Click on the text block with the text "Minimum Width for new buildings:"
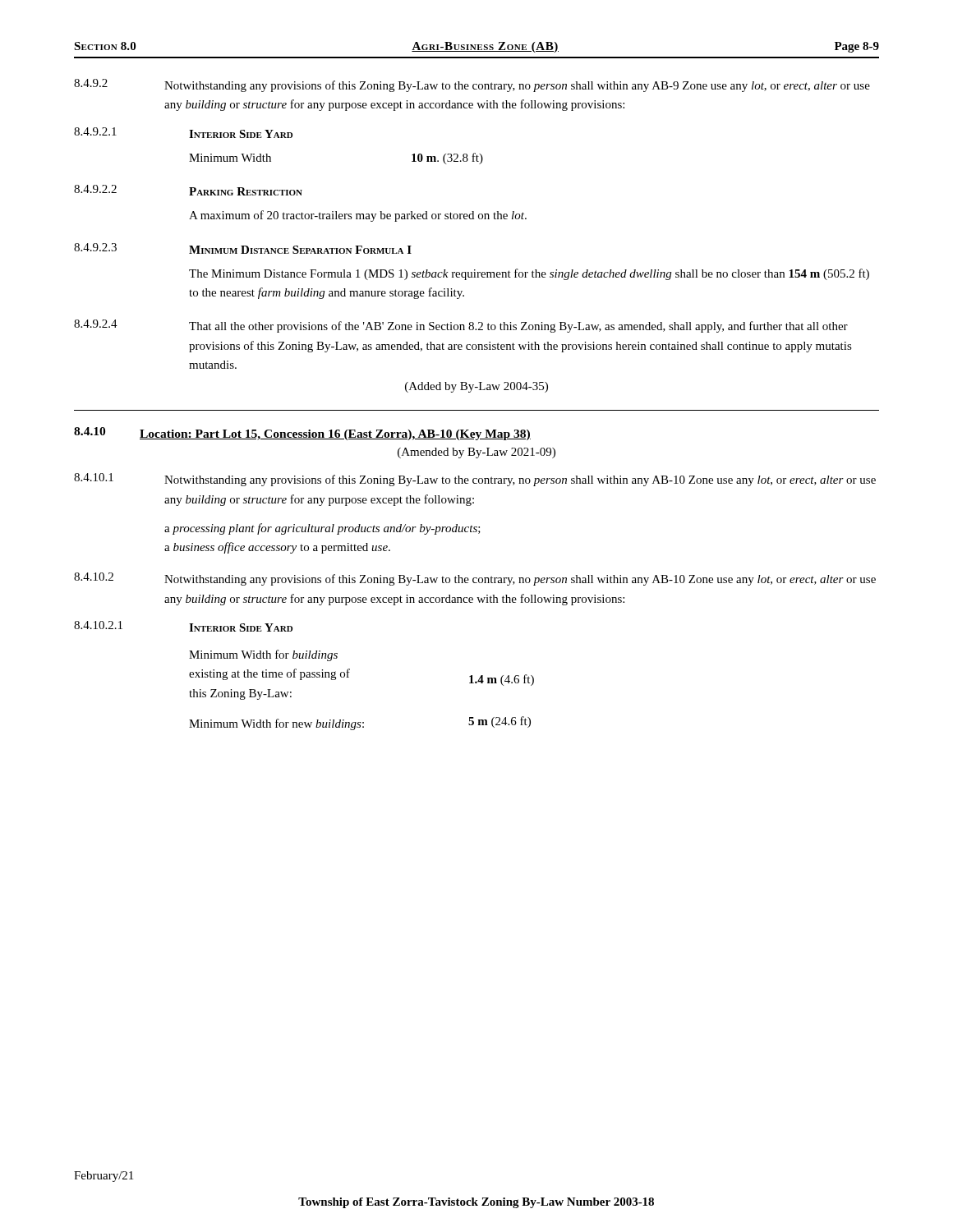Screen dimensions: 1232x953 [x=534, y=724]
